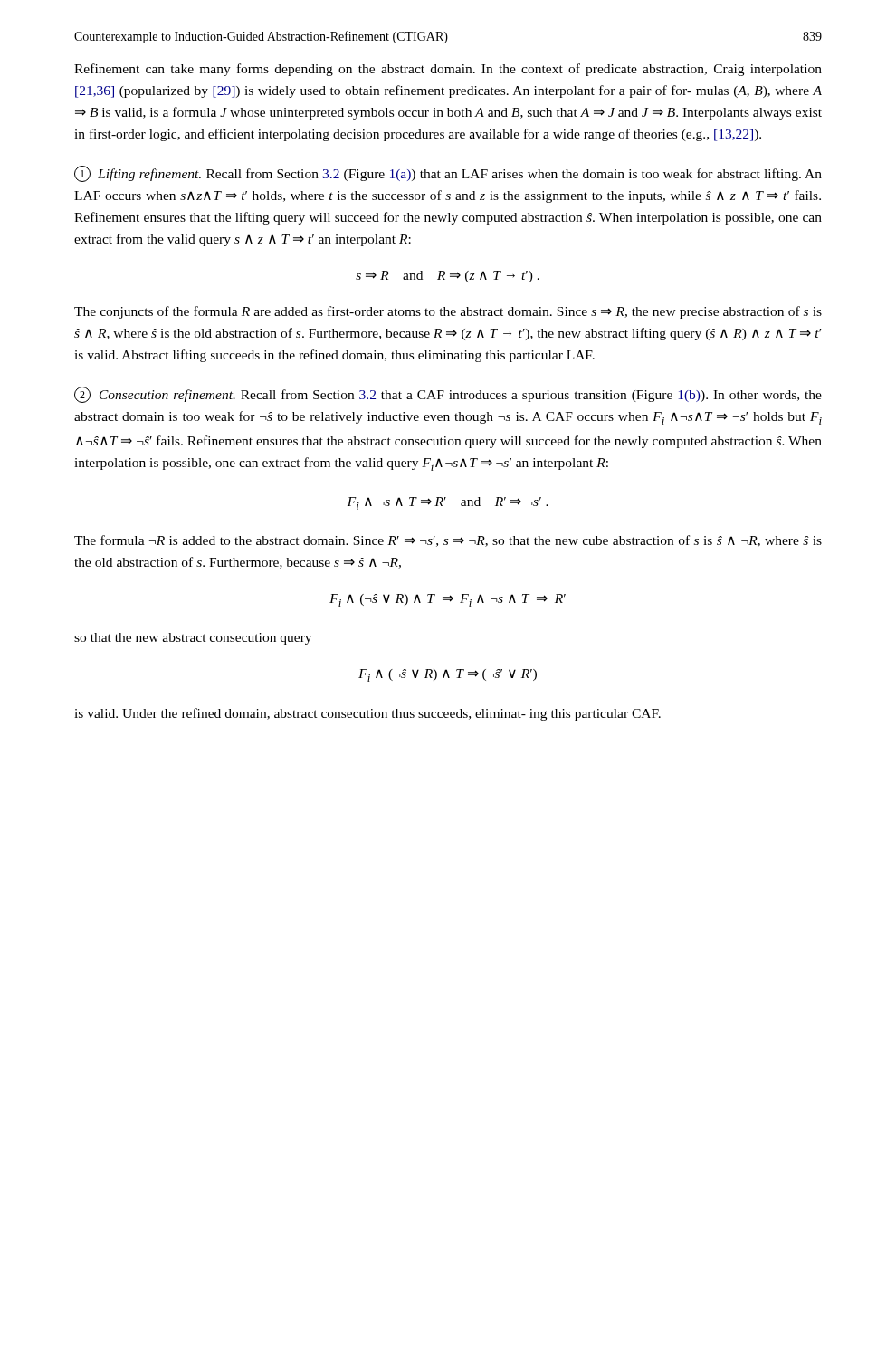
Task: Point to the text block starting "is valid. Under the refined domain, abstract consecution"
Action: tap(368, 712)
